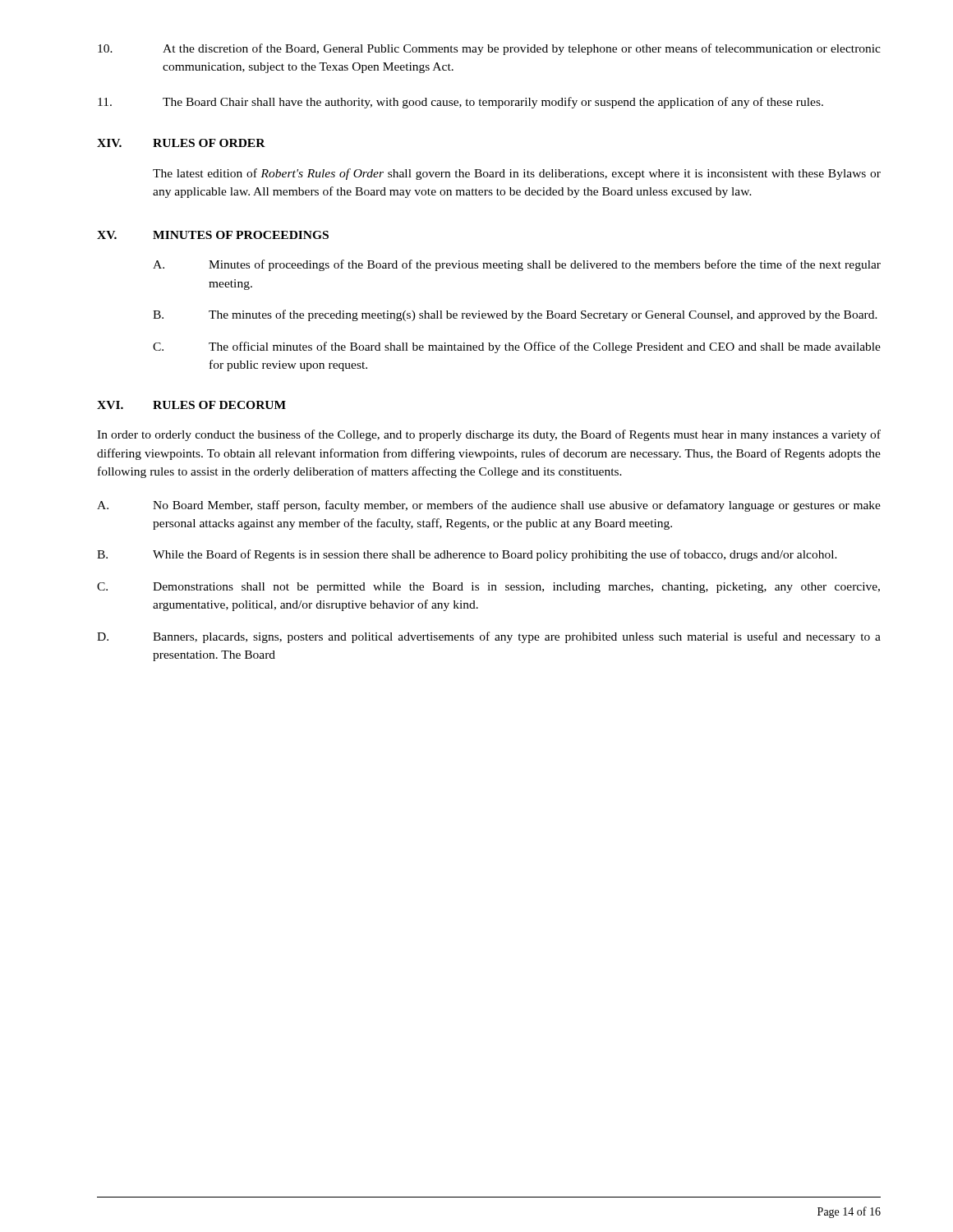Image resolution: width=953 pixels, height=1232 pixels.
Task: Locate the text block starting "XVI. RULES OF"
Action: pos(192,405)
